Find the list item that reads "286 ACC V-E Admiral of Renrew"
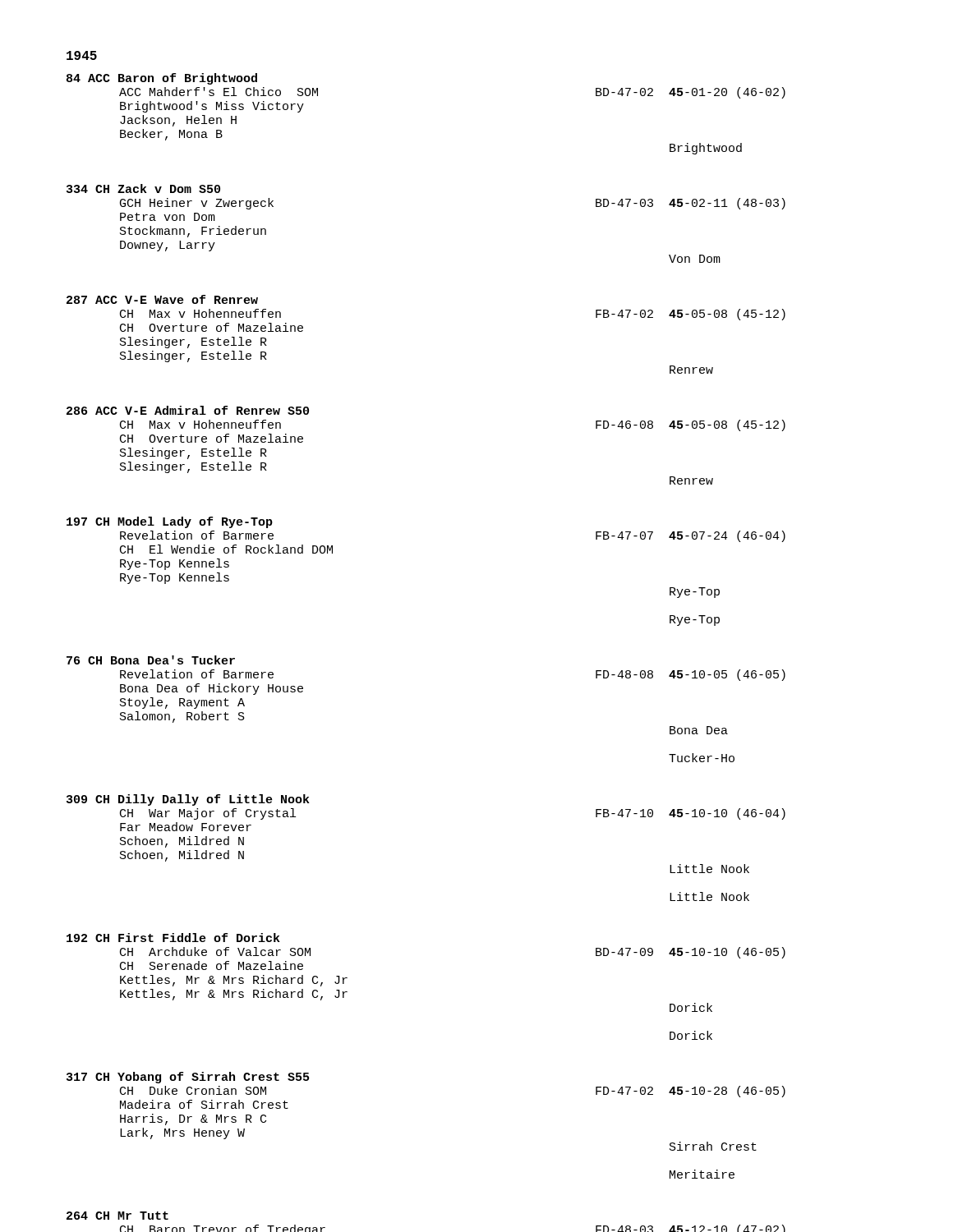The width and height of the screenshot is (953, 1232). (x=188, y=410)
